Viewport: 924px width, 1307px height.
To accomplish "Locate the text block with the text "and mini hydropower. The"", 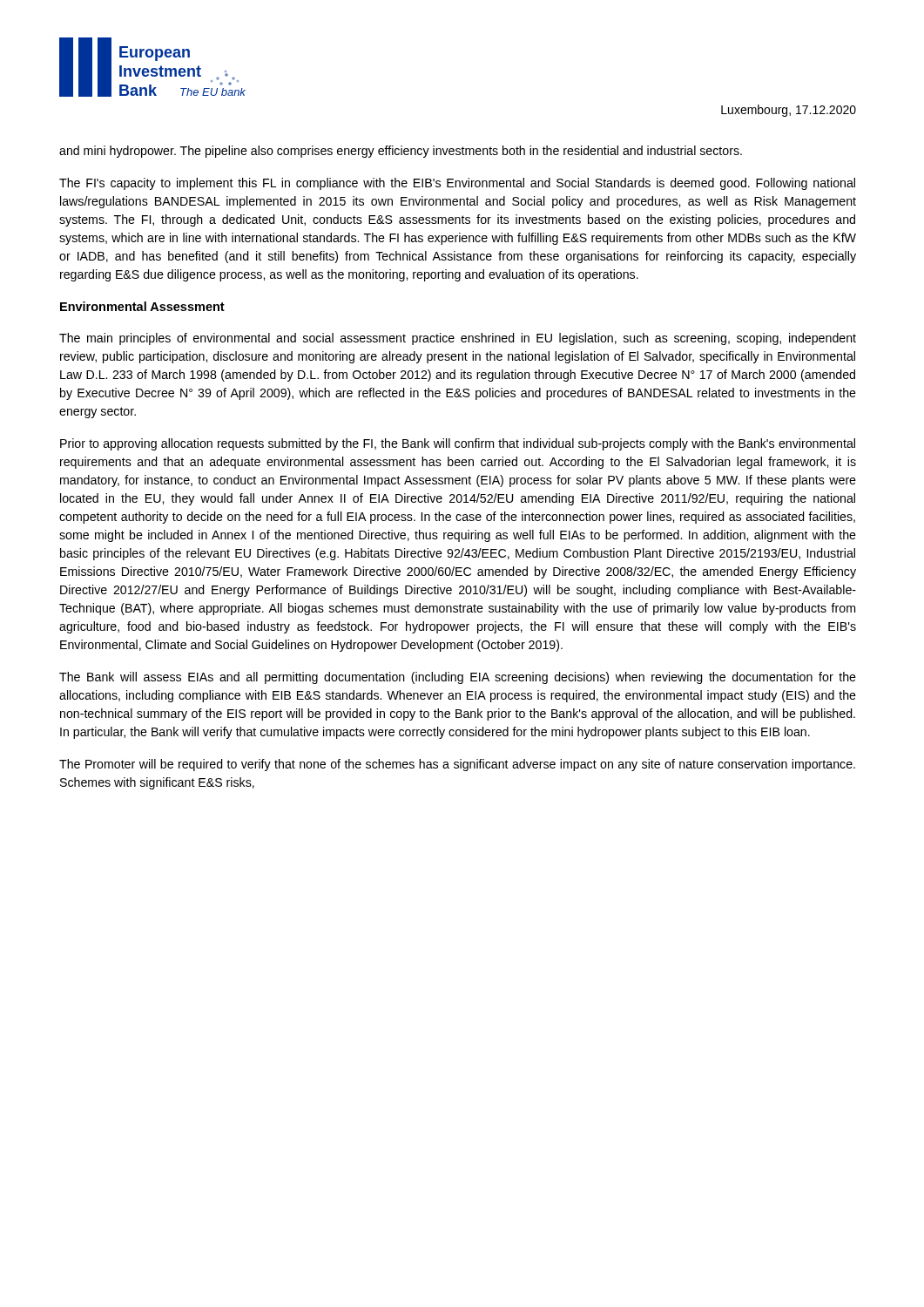I will click(401, 151).
